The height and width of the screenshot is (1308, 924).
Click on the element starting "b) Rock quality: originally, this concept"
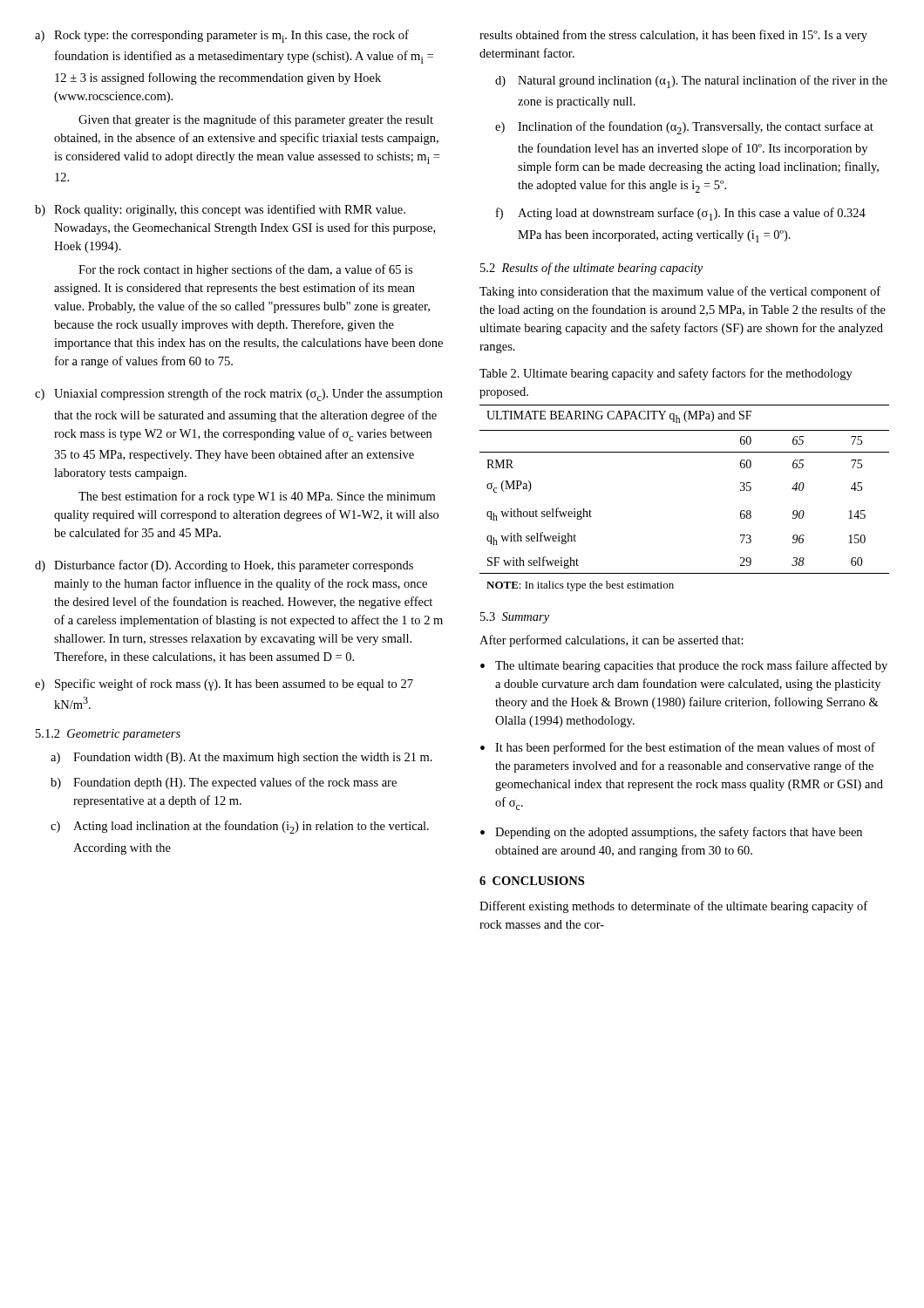[x=240, y=286]
